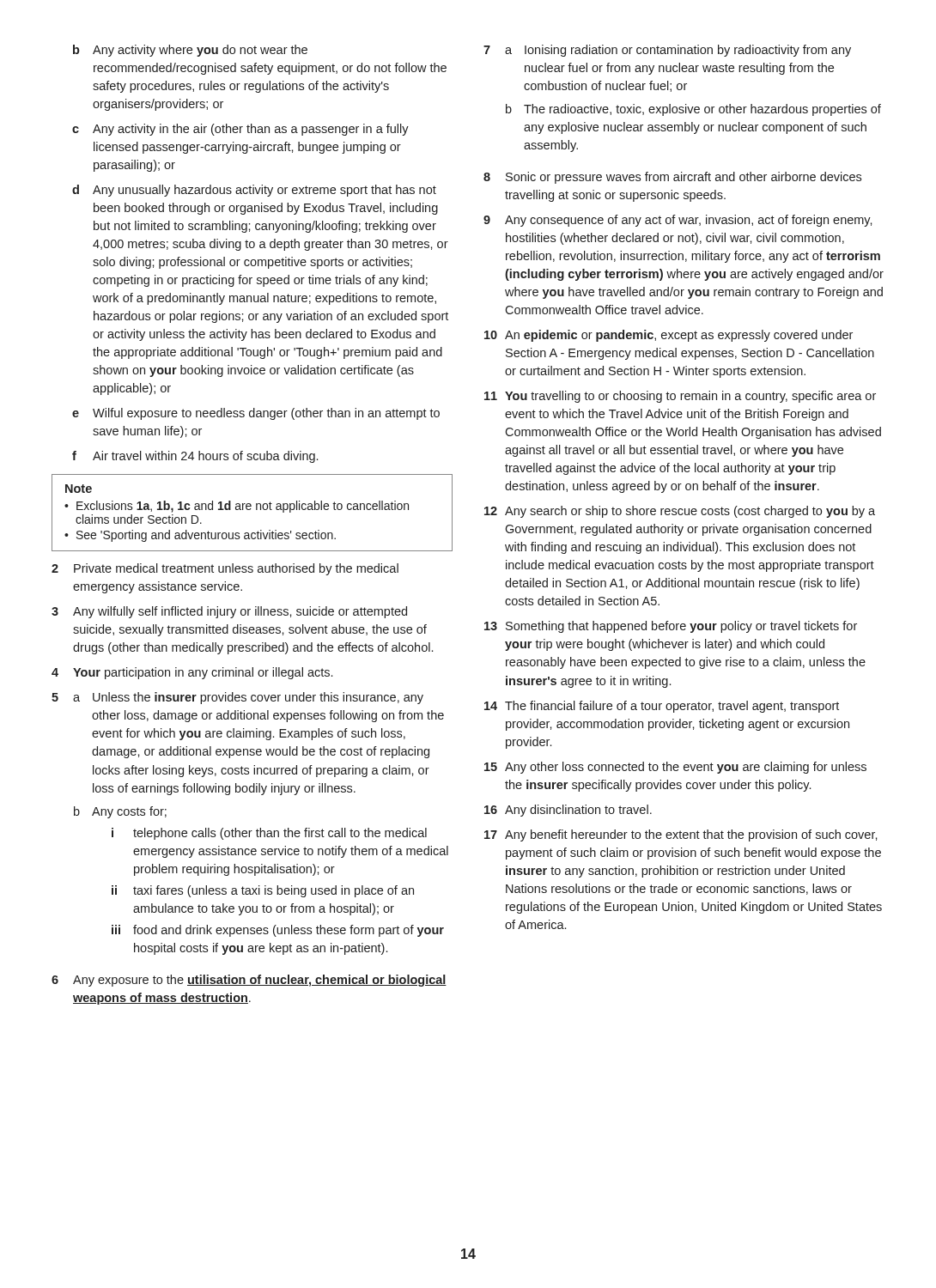Click the passage that begins "9 Any consequence of any act"

(684, 265)
